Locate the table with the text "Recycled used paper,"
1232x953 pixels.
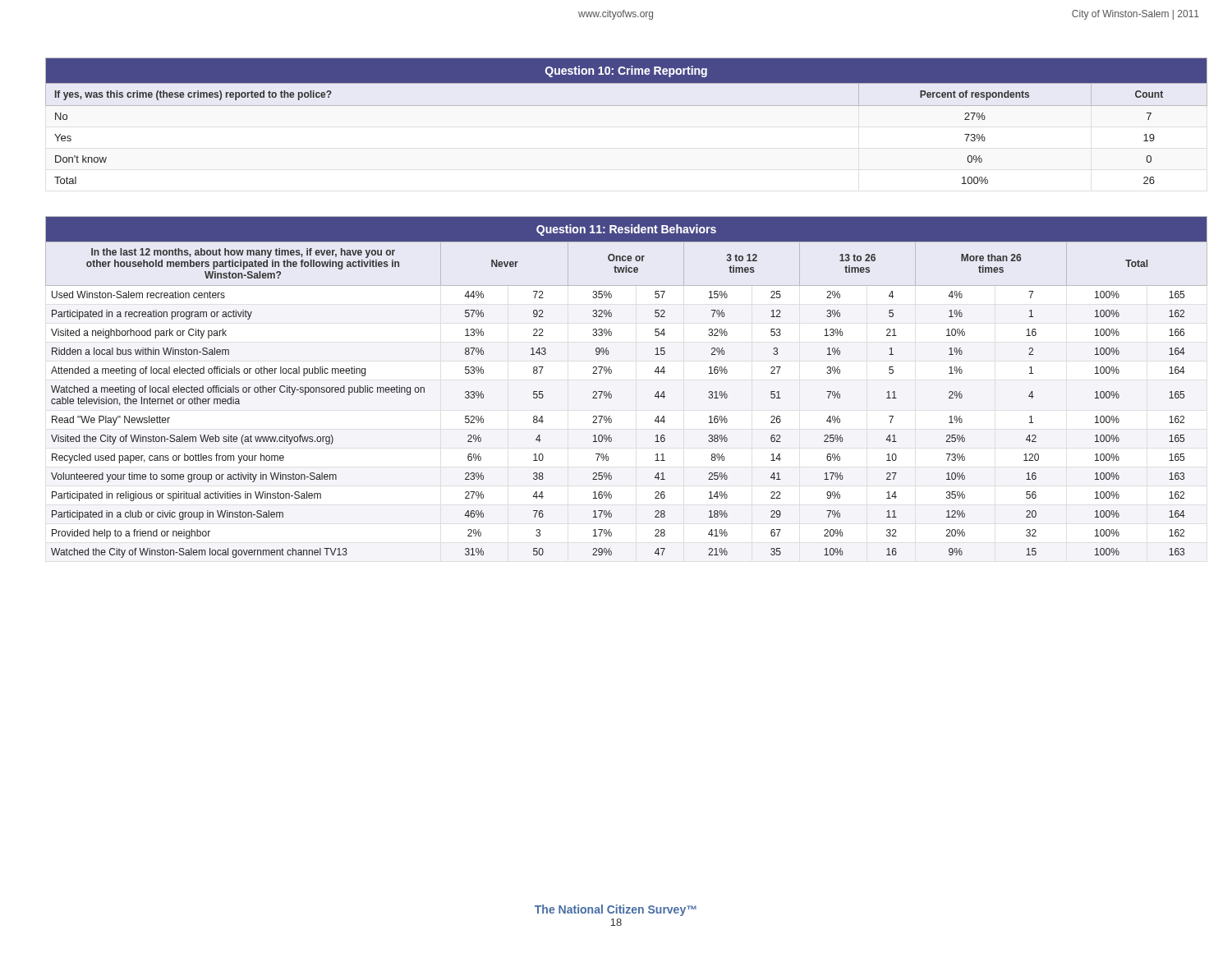click(x=626, y=389)
